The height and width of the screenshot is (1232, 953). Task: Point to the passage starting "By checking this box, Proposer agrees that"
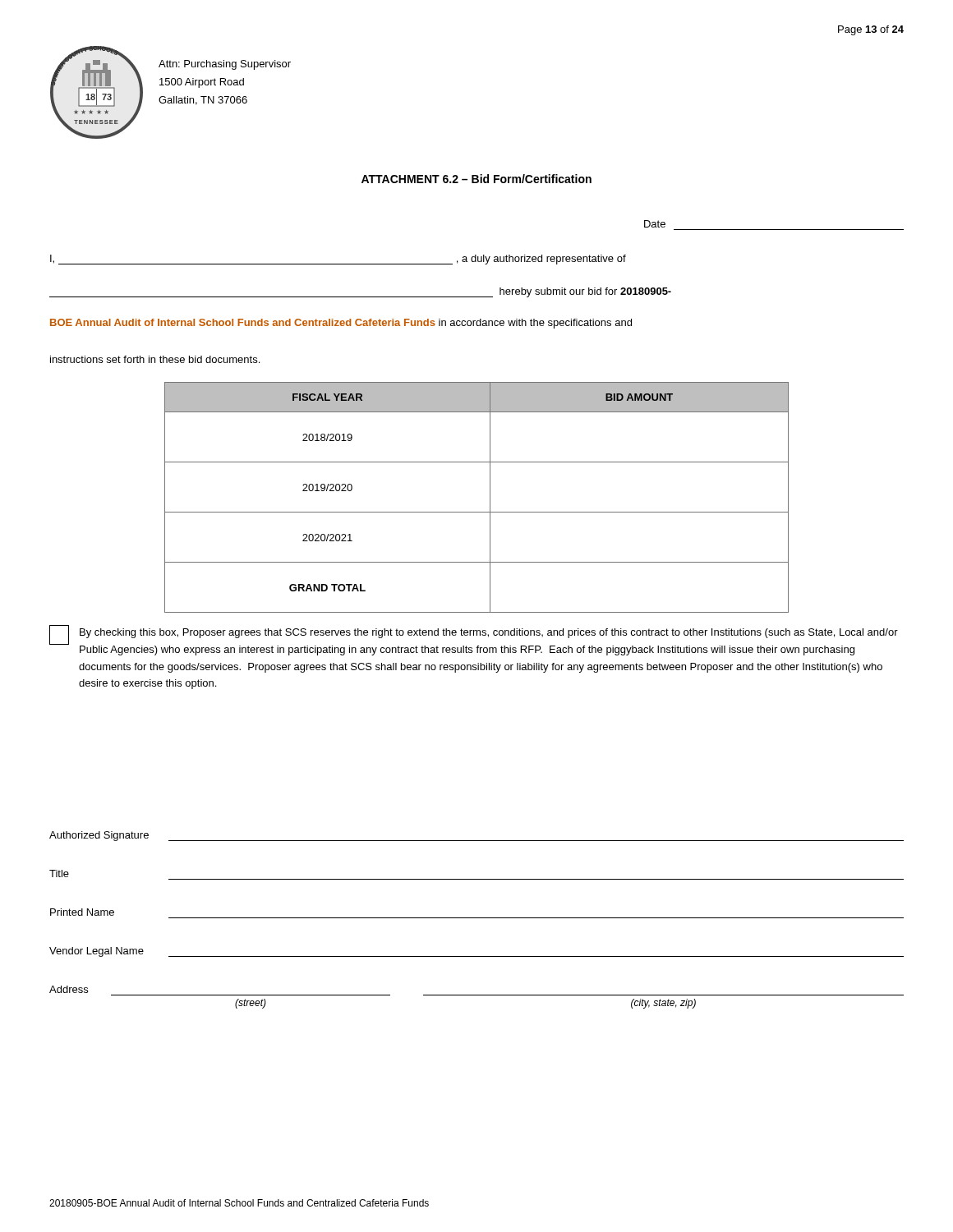(476, 658)
